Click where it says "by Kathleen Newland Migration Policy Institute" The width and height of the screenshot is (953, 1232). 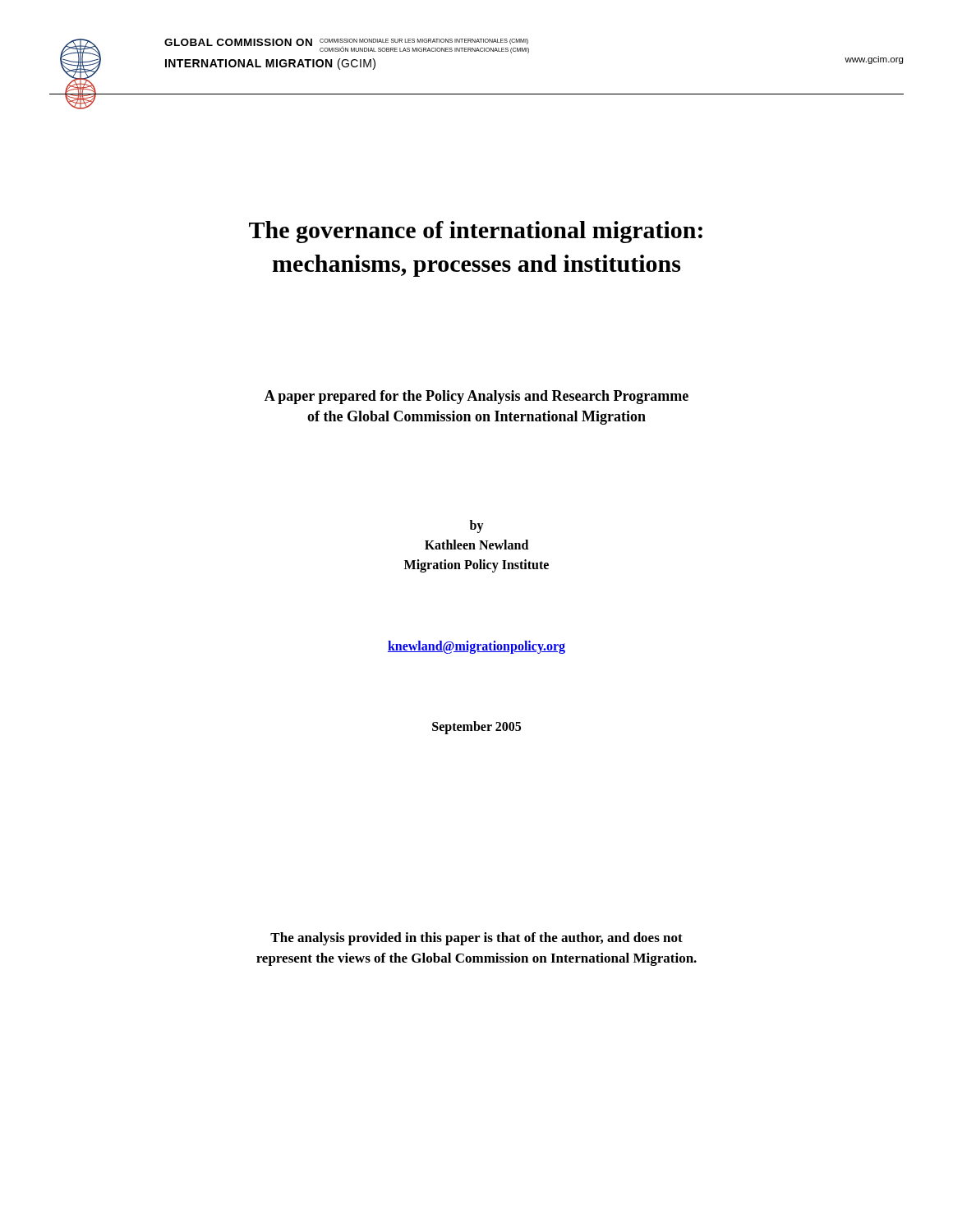click(x=476, y=545)
